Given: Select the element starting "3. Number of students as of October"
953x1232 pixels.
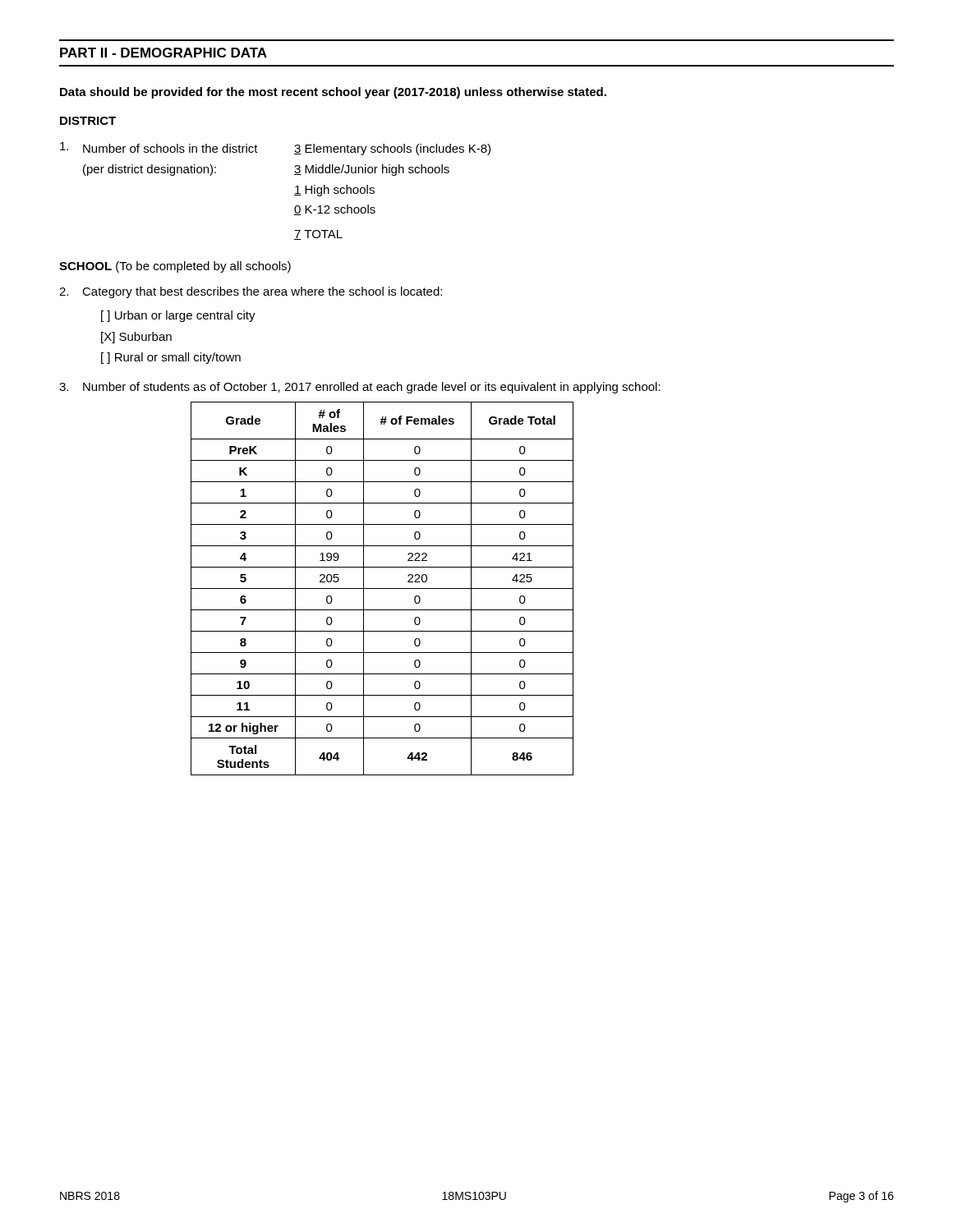Looking at the screenshot, I should tap(360, 386).
